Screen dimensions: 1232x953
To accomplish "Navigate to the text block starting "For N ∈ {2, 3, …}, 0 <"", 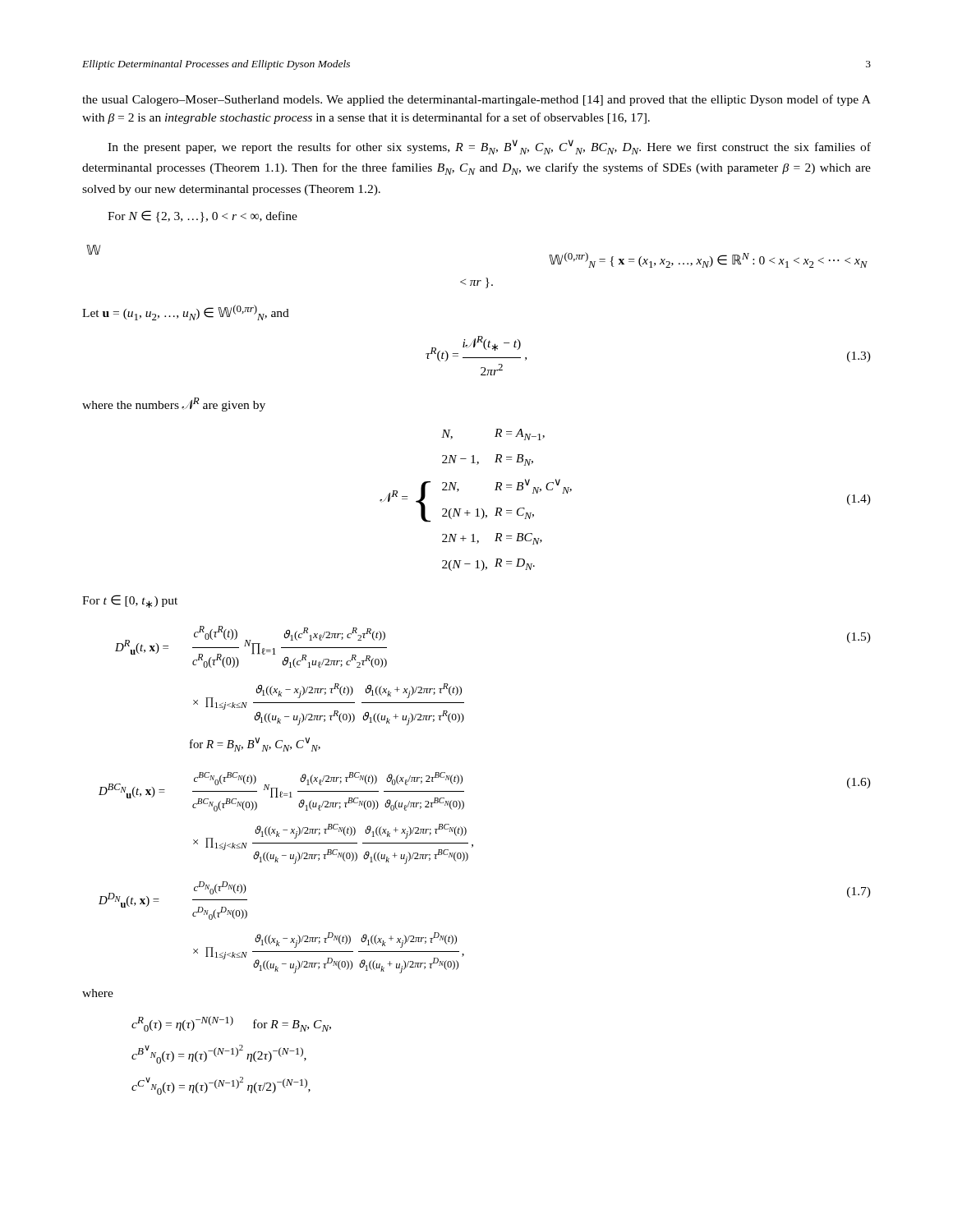I will tap(203, 216).
